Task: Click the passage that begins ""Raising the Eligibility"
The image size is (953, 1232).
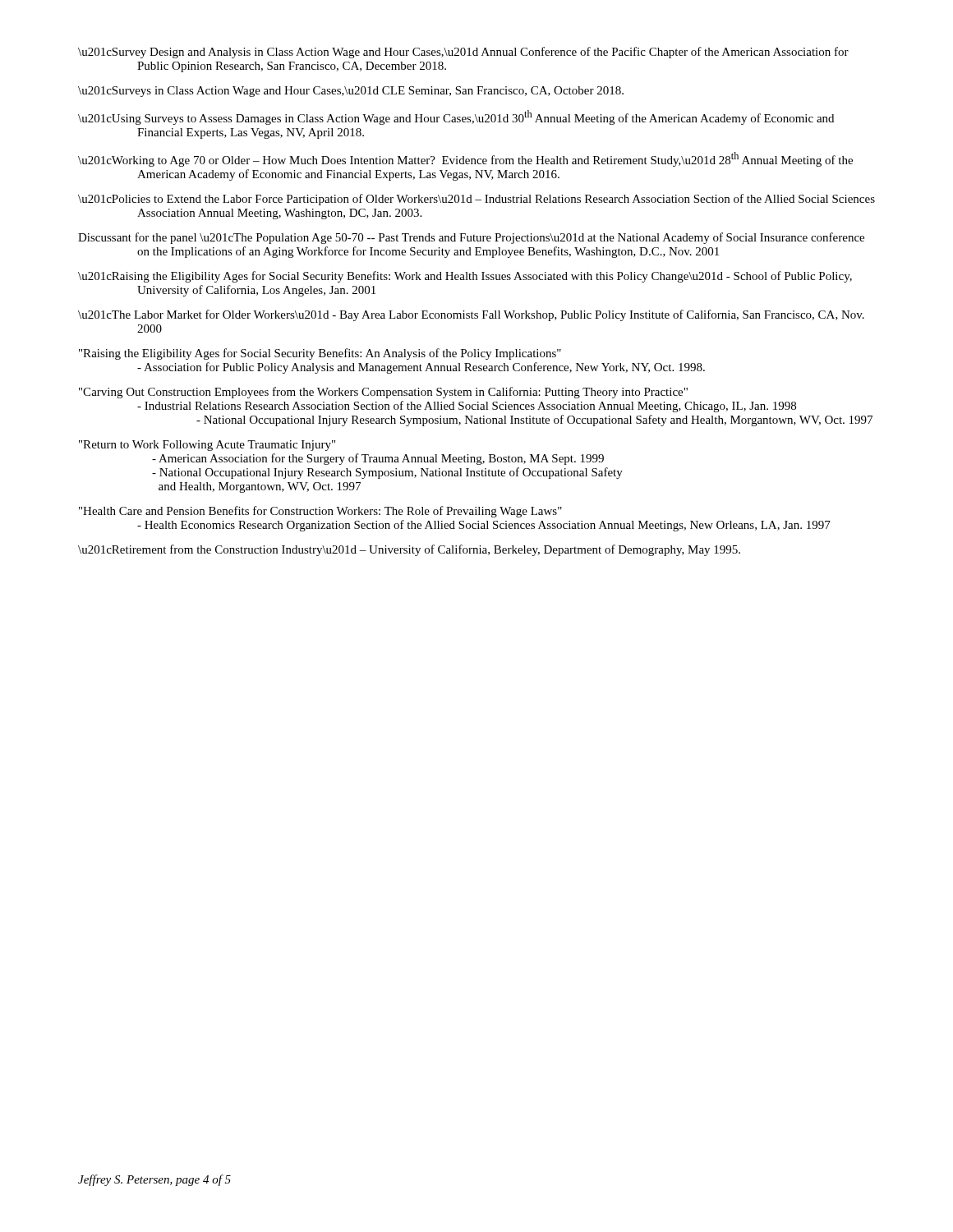Action: (x=476, y=361)
